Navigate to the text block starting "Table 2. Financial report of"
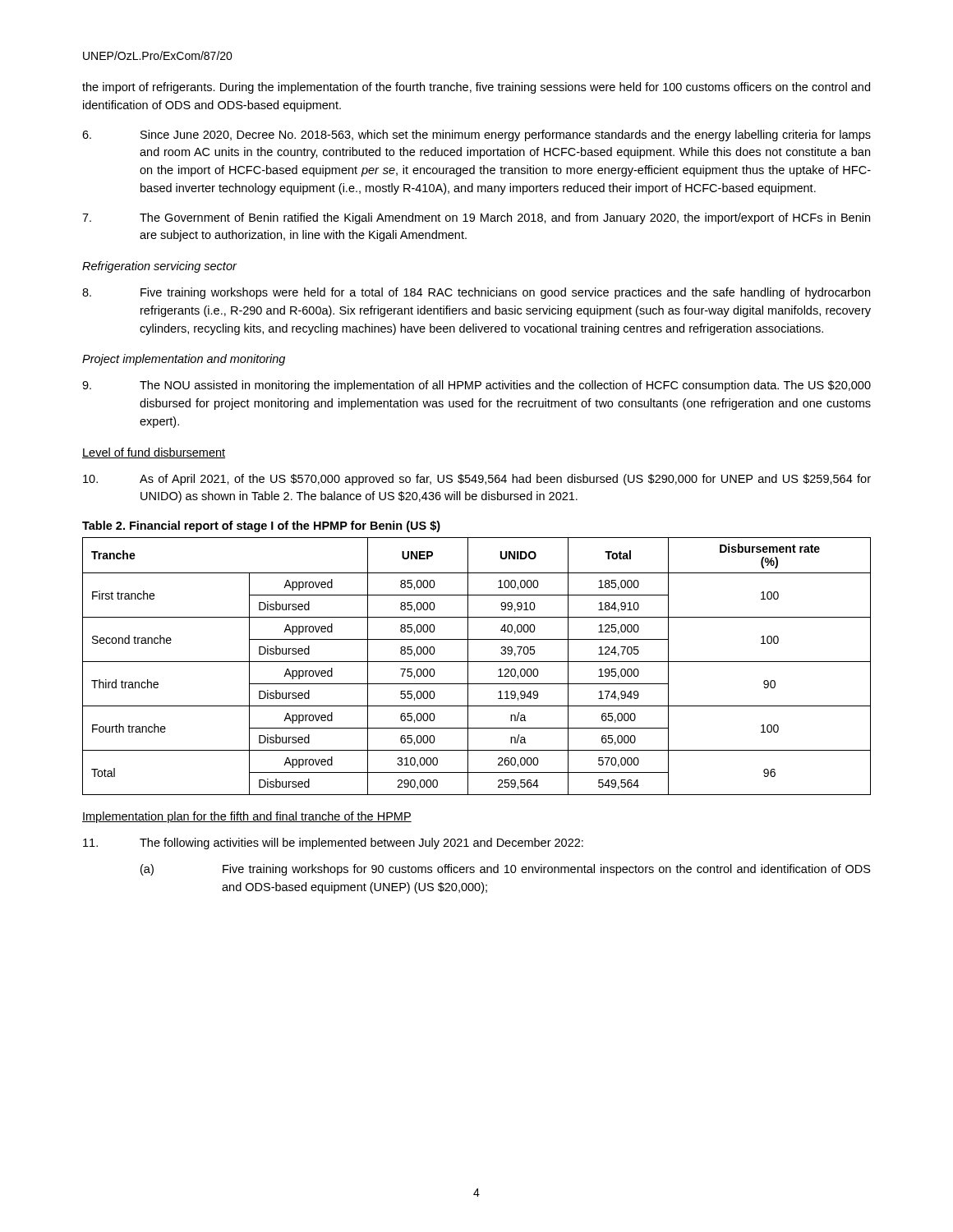Image resolution: width=953 pixels, height=1232 pixels. [261, 526]
